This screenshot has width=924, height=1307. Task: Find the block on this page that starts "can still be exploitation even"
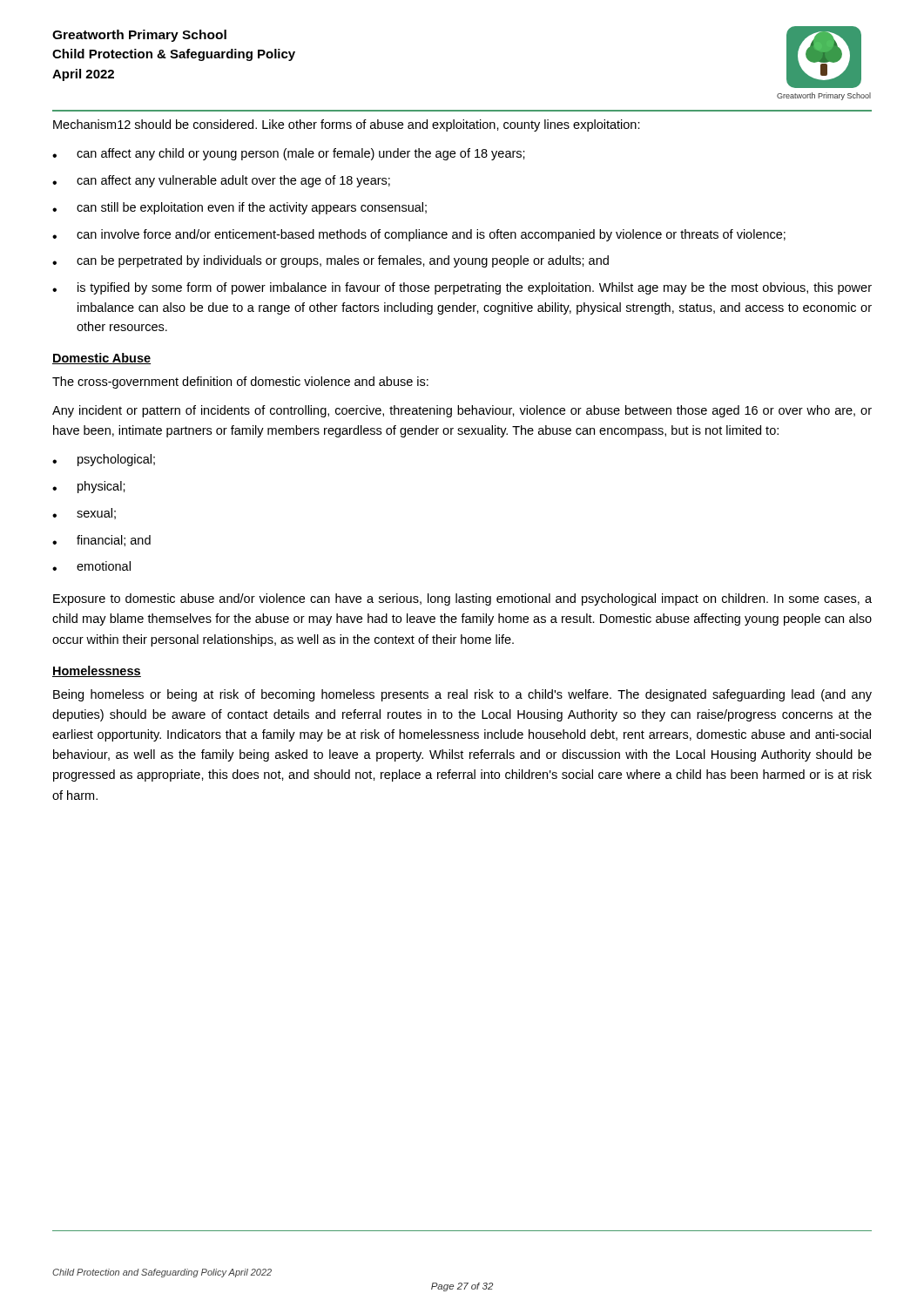[239, 208]
